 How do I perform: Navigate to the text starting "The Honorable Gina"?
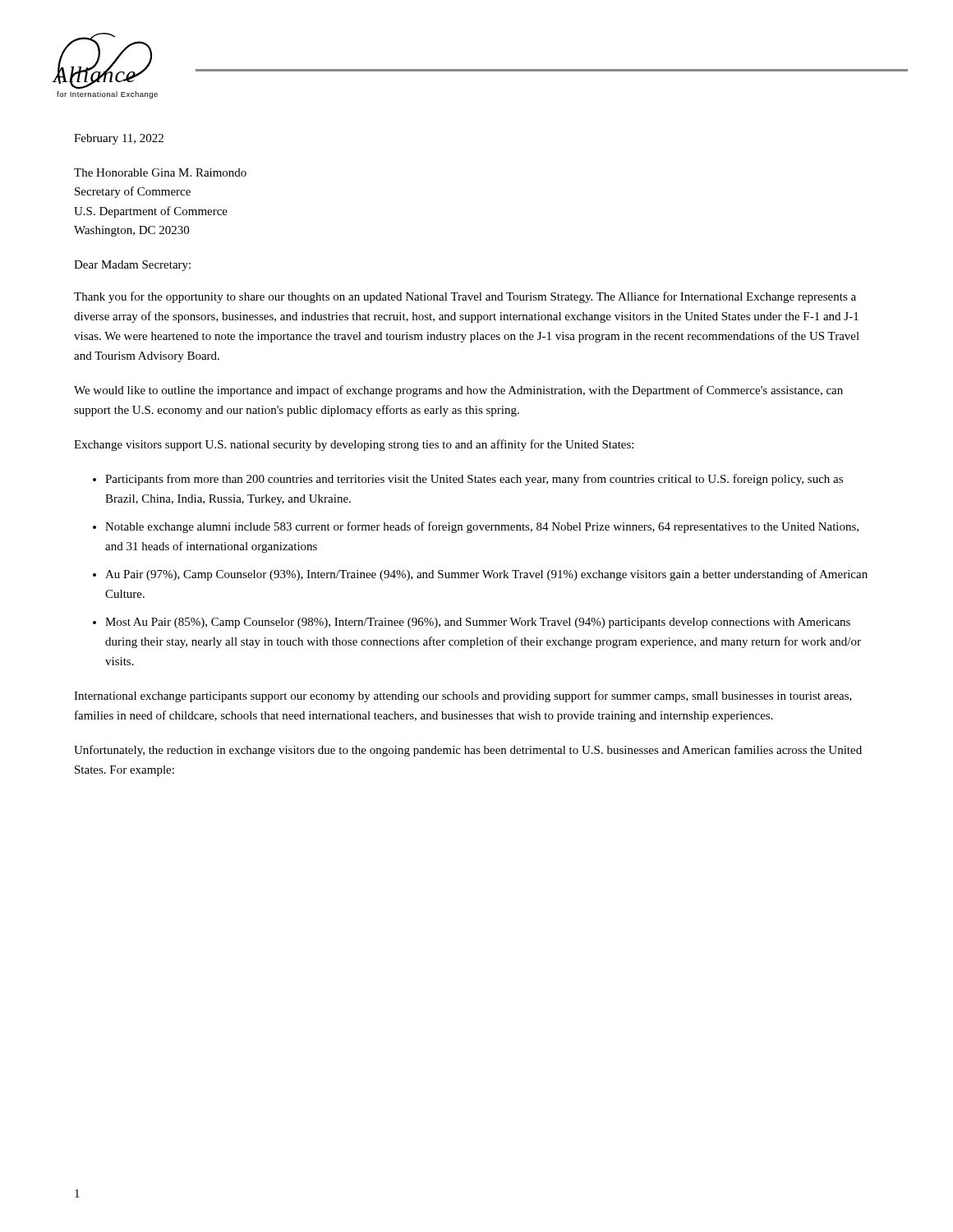click(160, 201)
